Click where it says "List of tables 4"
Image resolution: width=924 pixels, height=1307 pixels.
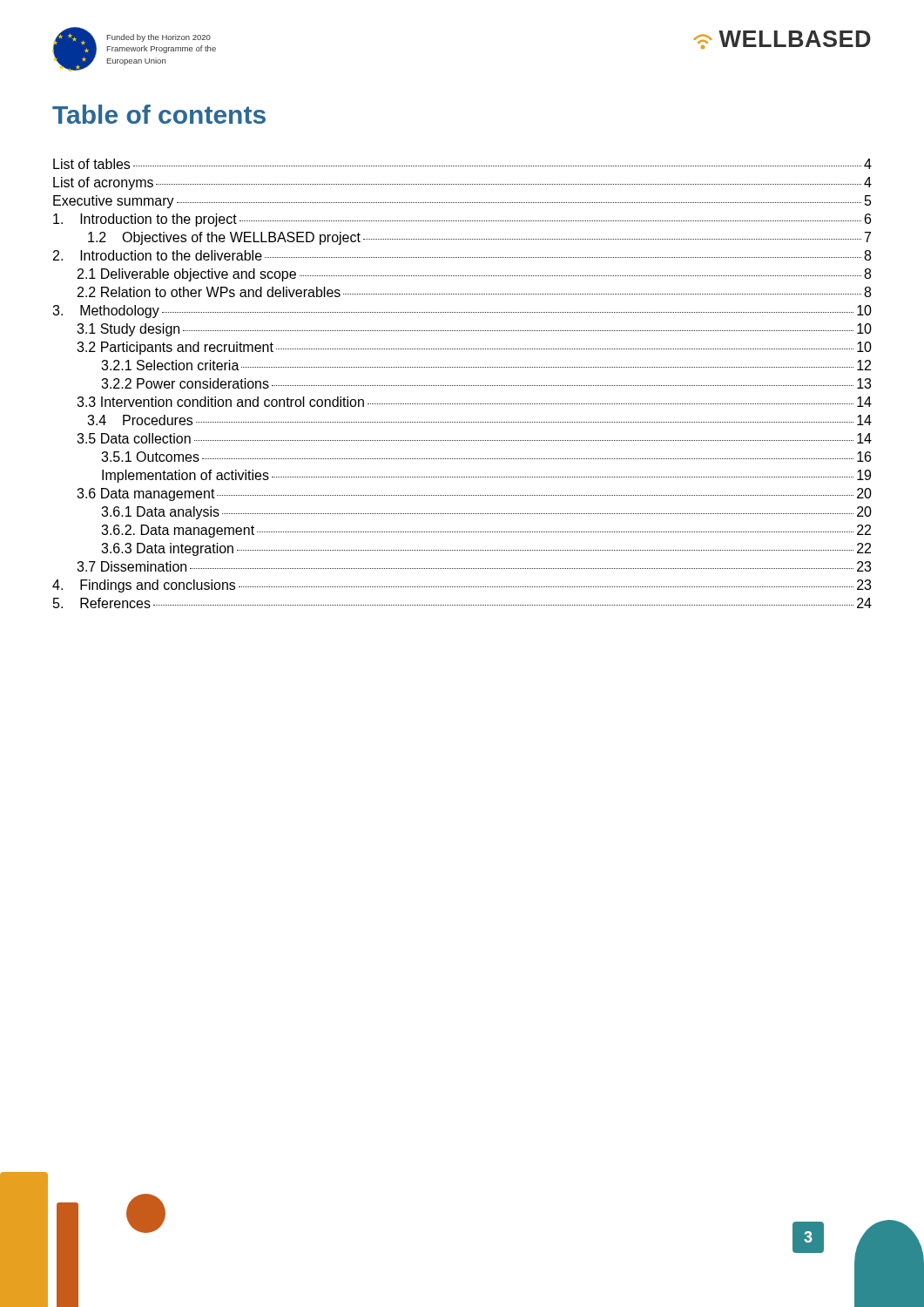pos(462,165)
